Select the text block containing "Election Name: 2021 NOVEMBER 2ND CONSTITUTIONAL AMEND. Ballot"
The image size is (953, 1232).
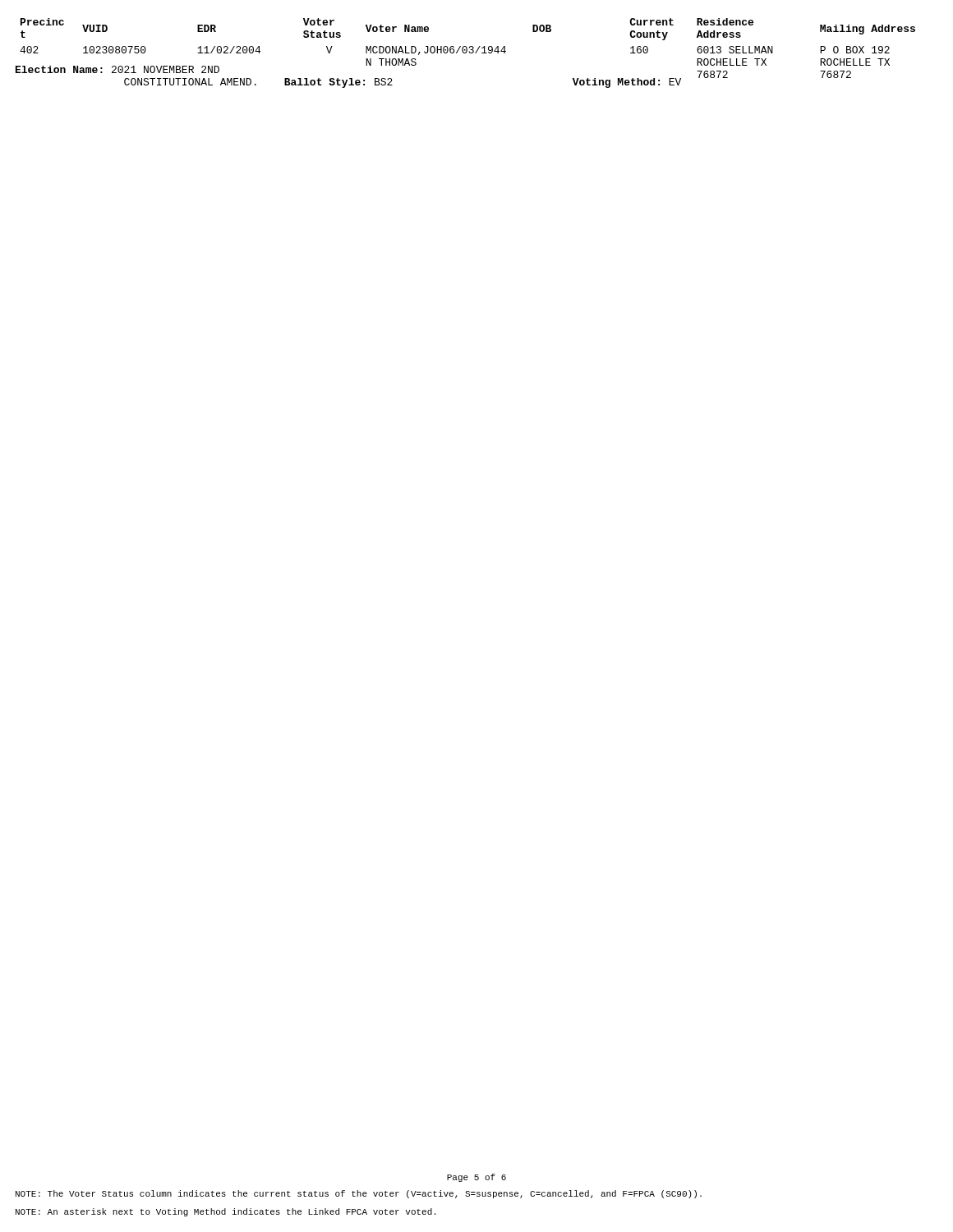click(x=348, y=76)
